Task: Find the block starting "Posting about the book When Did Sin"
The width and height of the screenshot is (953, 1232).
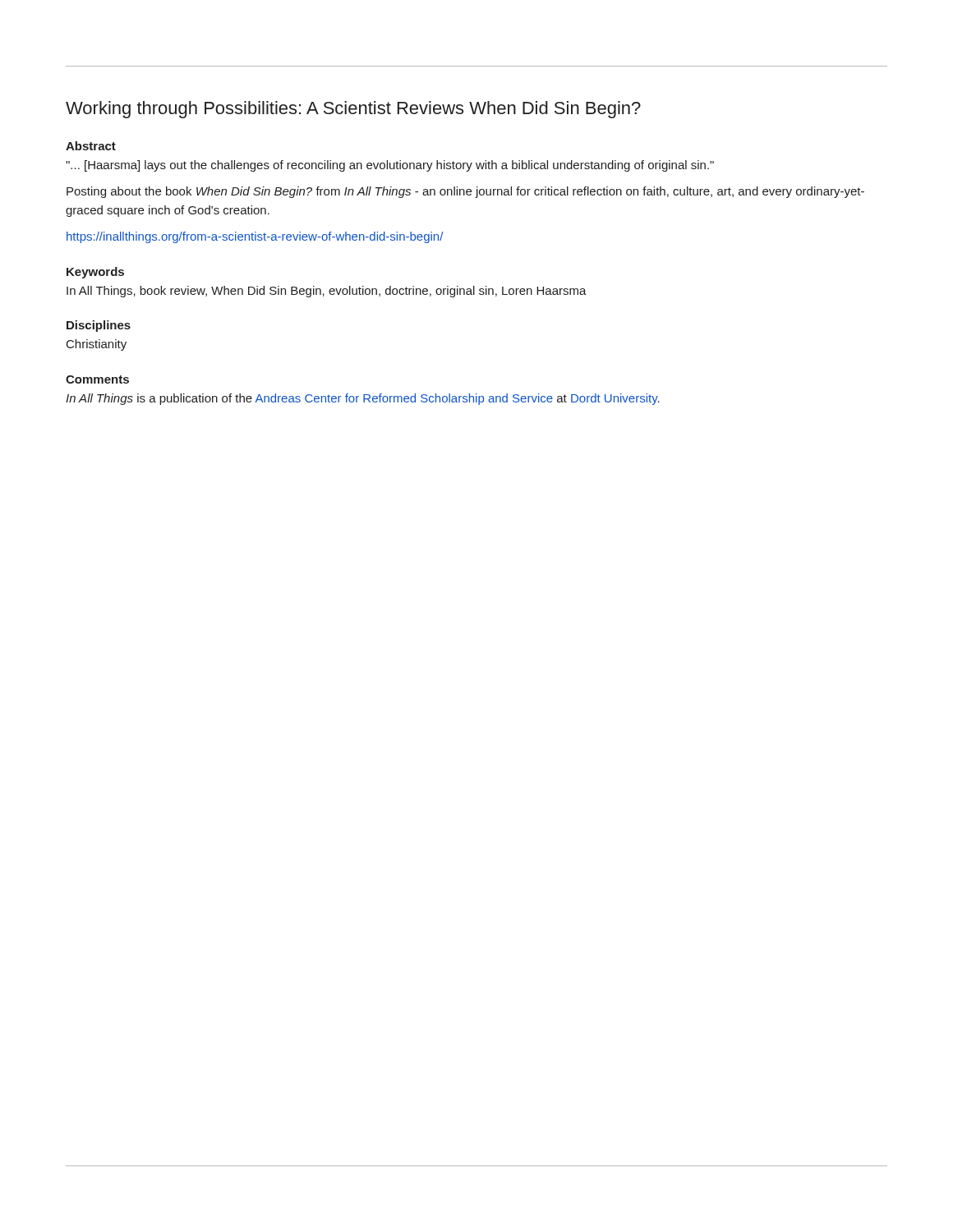Action: pyautogui.click(x=465, y=200)
